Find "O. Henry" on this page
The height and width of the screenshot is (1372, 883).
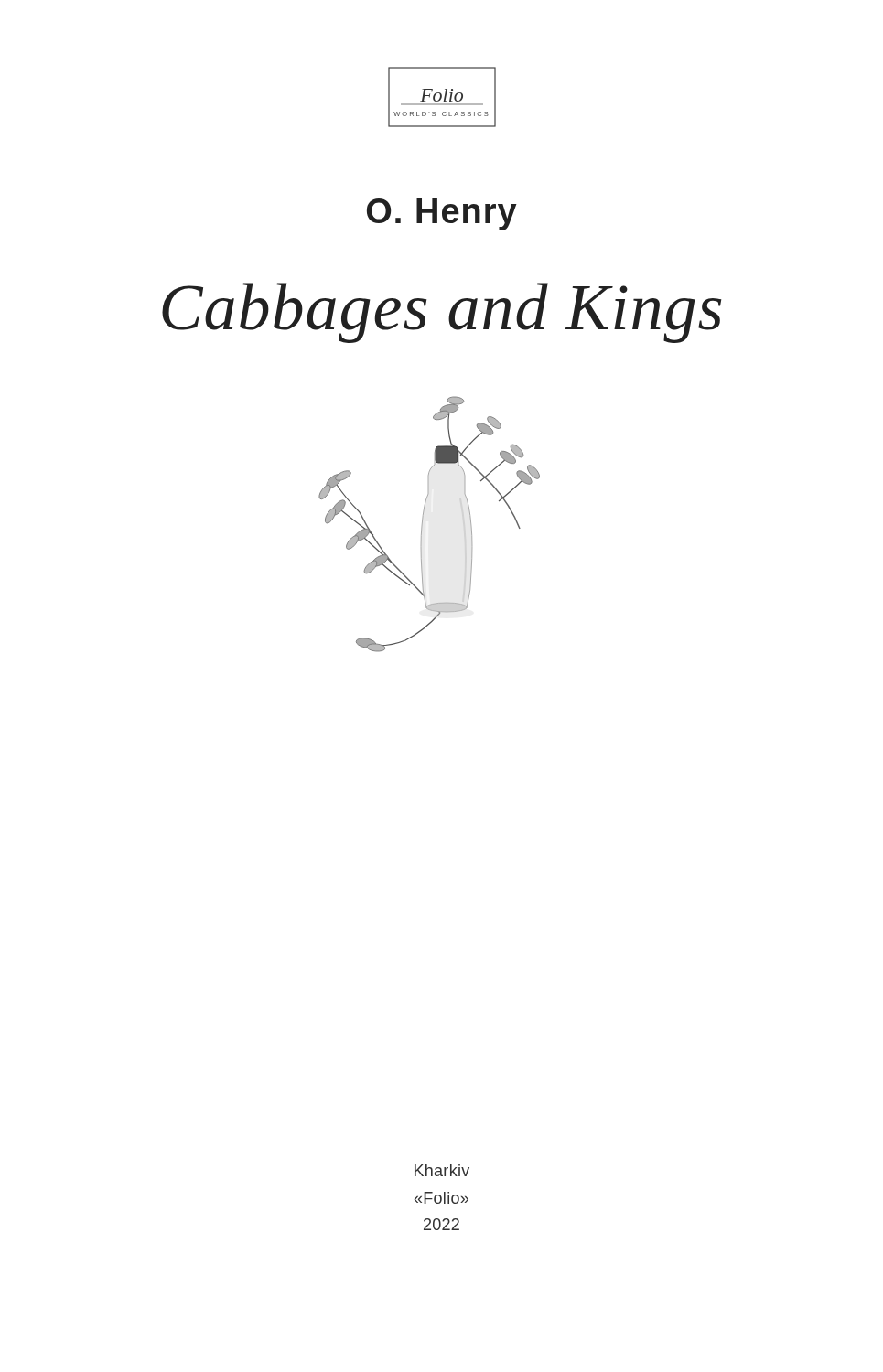(442, 211)
